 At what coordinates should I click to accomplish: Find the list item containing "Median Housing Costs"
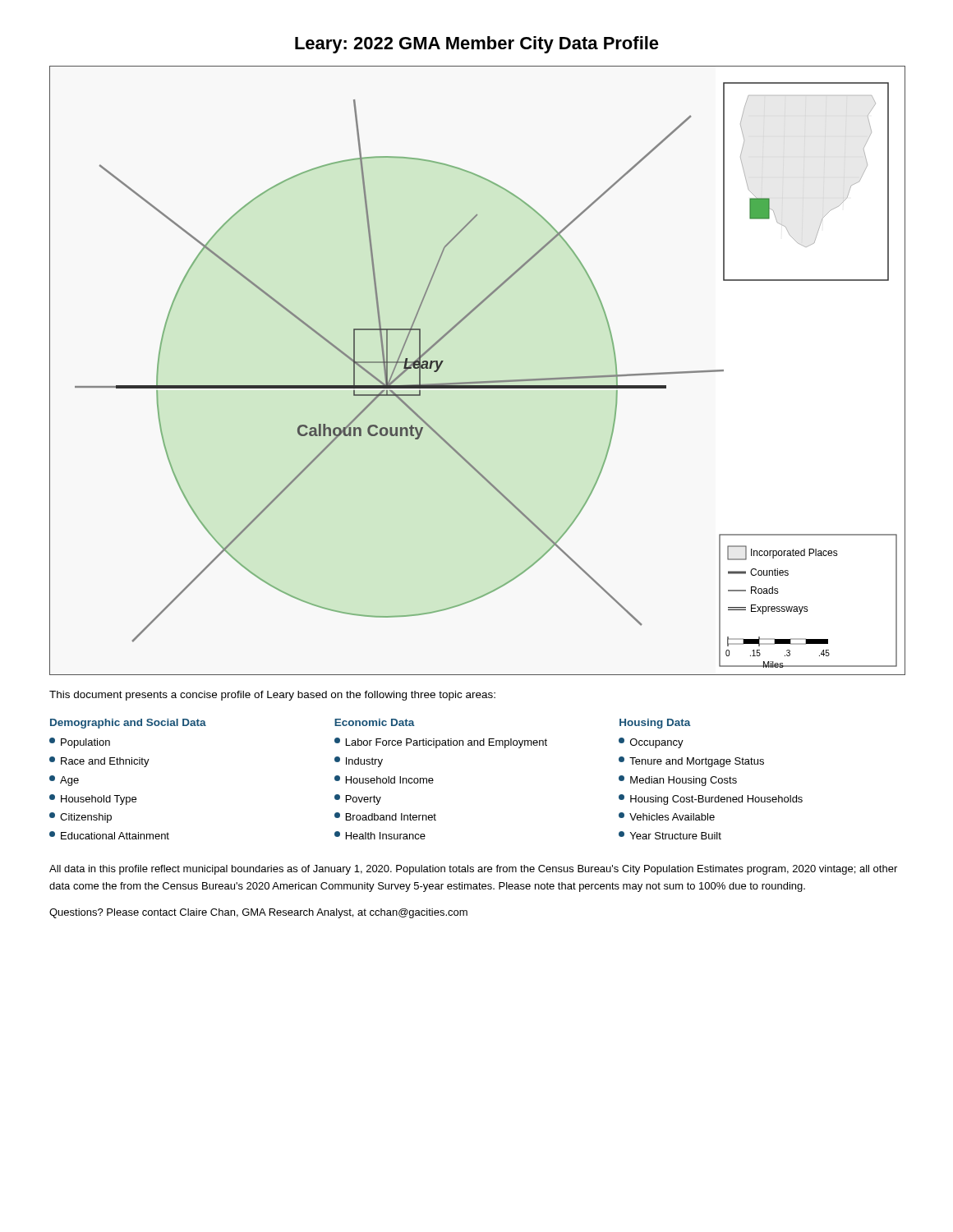point(678,780)
